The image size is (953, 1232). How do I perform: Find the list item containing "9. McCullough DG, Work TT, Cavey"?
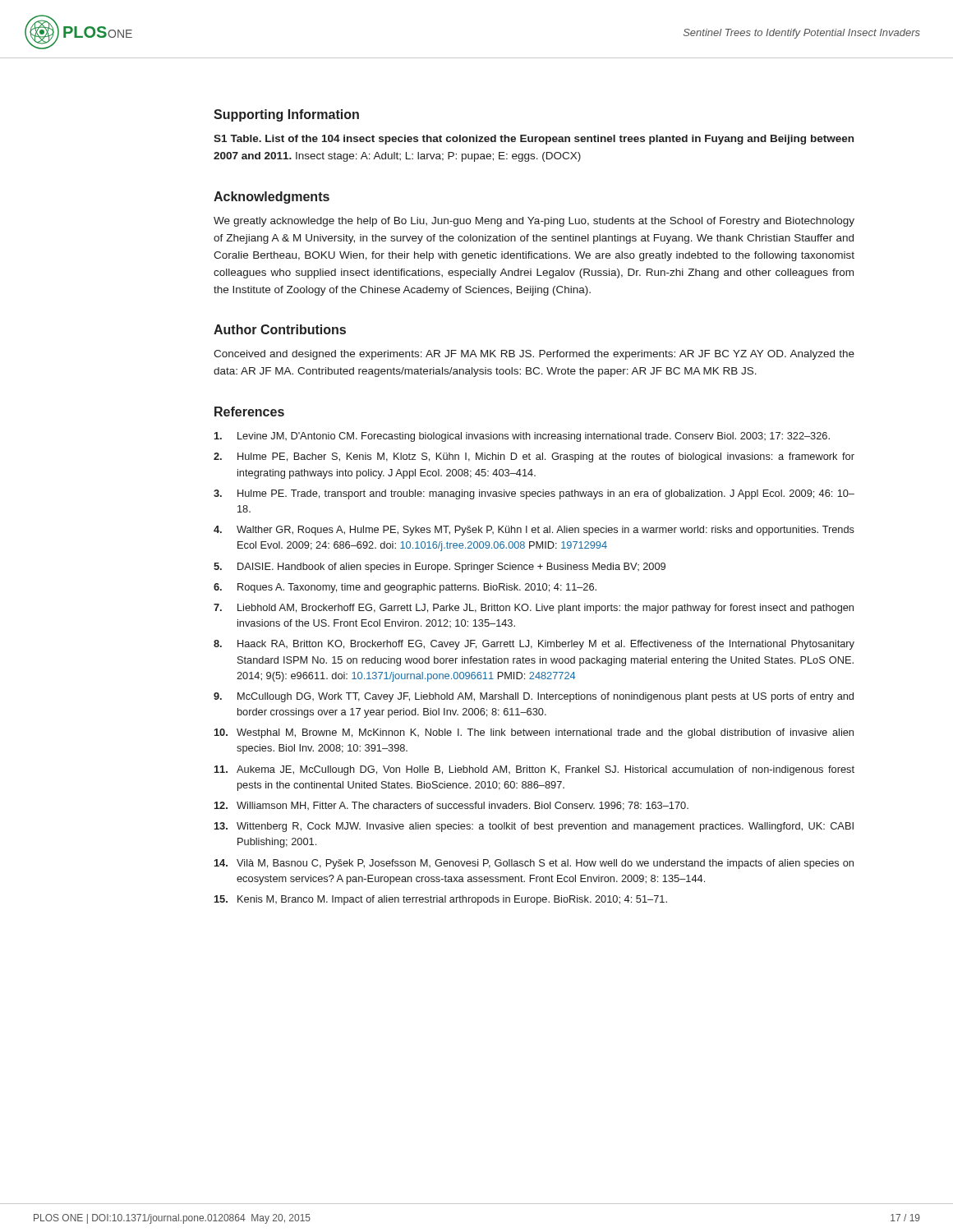pyautogui.click(x=534, y=704)
